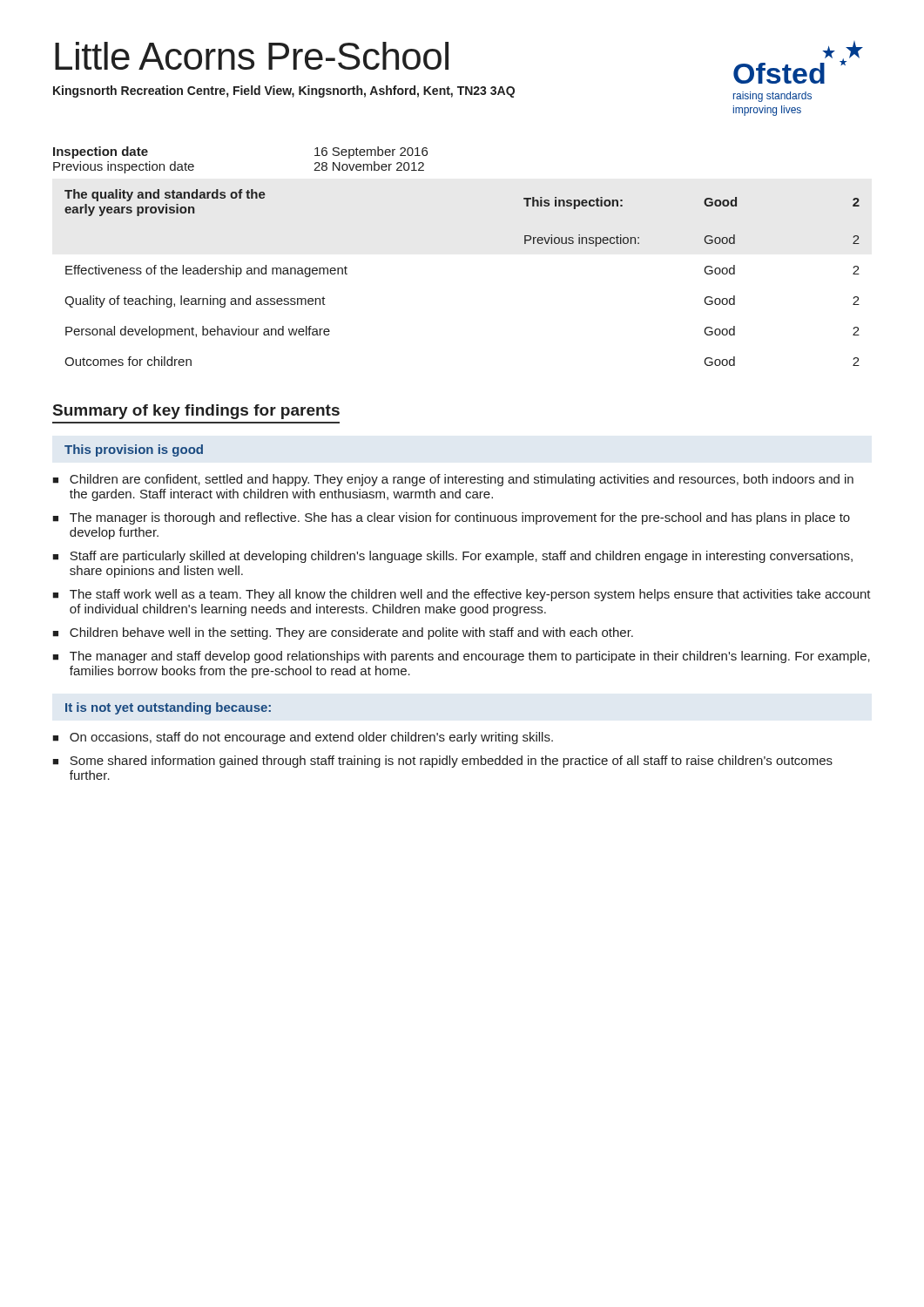Click on the region starting "On occasions, staff"
924x1307 pixels.
click(x=312, y=737)
